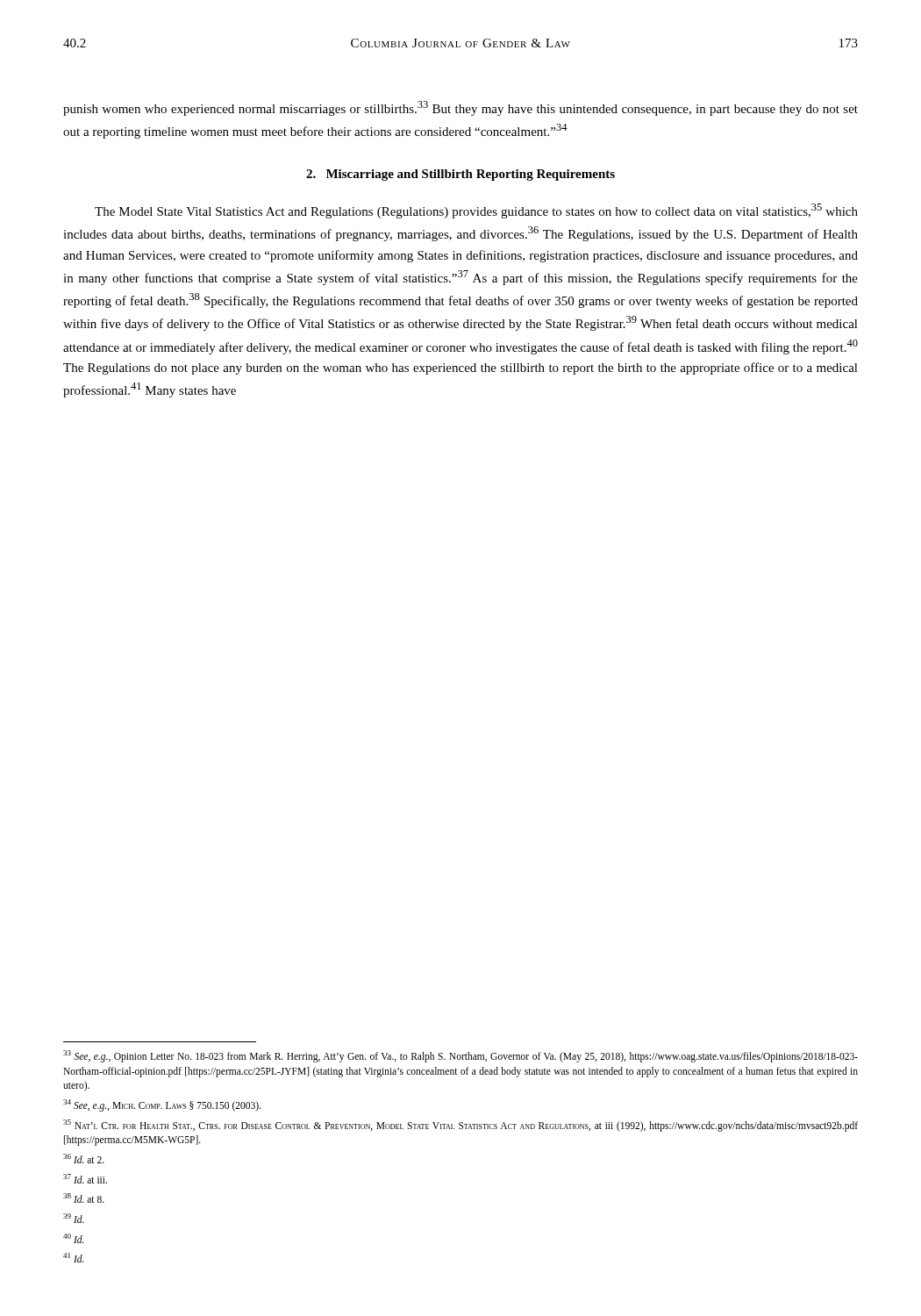
Task: Point to the text starting "35 Nat’l Ctr. for"
Action: pos(460,1132)
